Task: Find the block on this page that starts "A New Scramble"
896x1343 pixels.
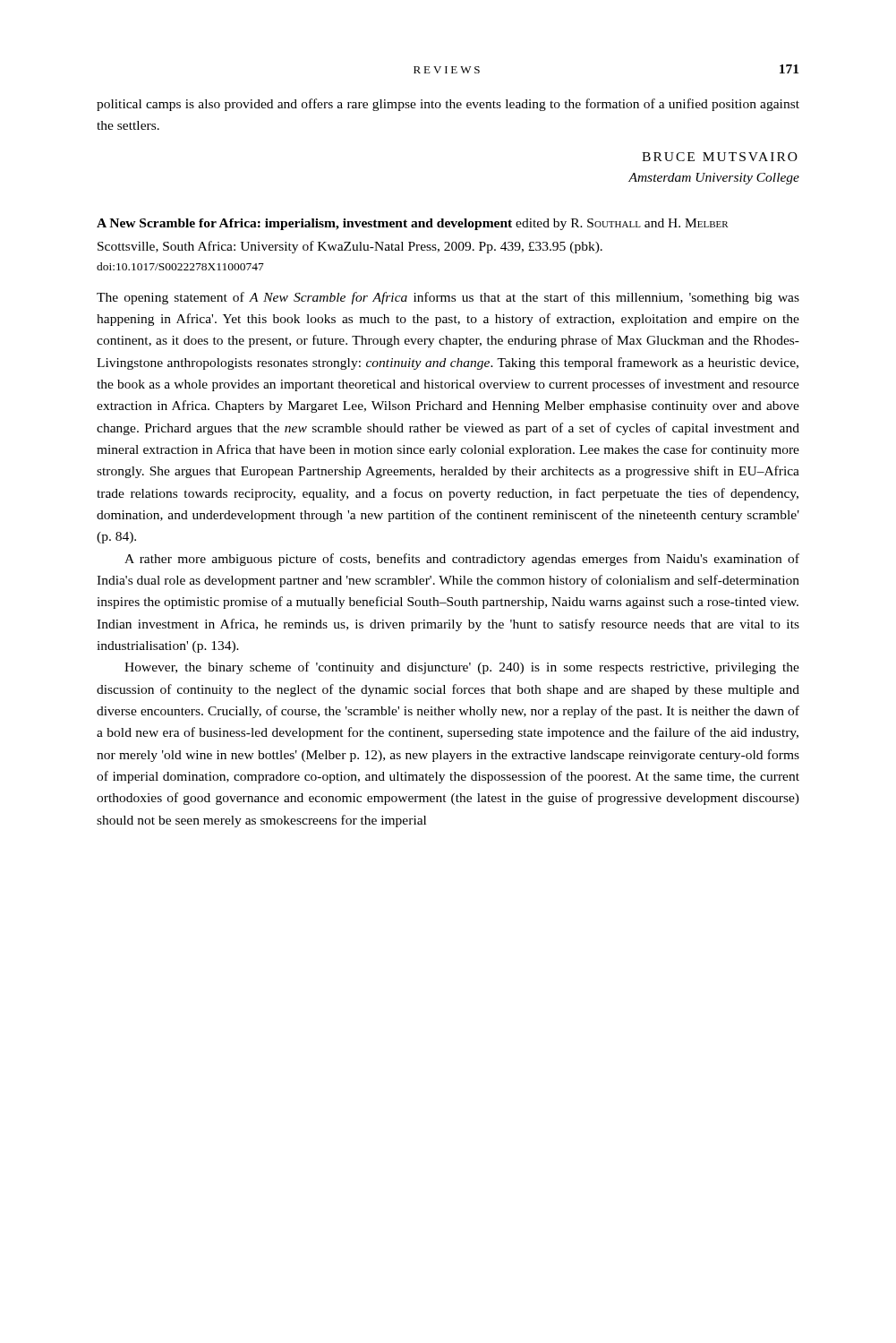Action: (448, 243)
